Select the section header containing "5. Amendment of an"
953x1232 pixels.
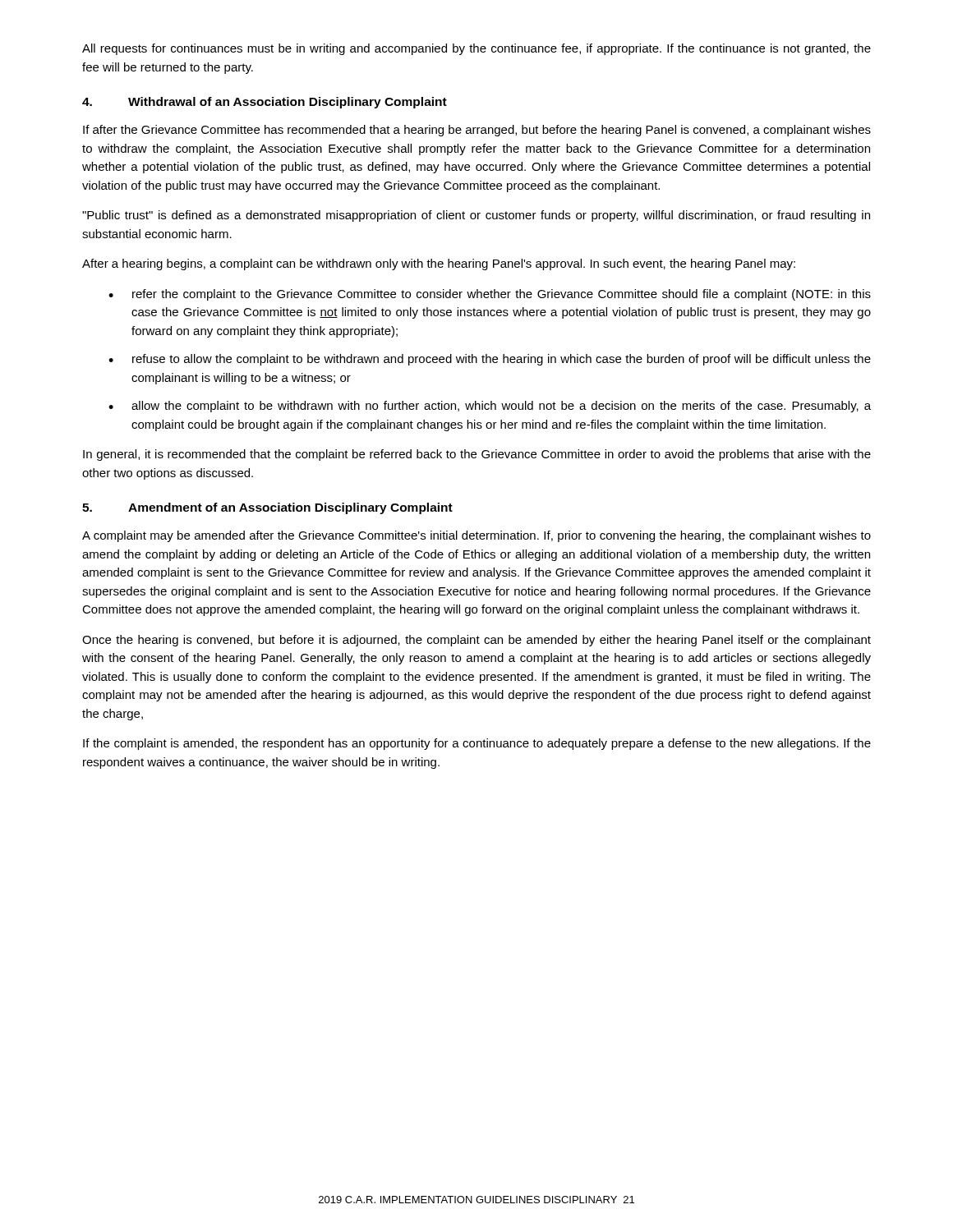coord(267,508)
